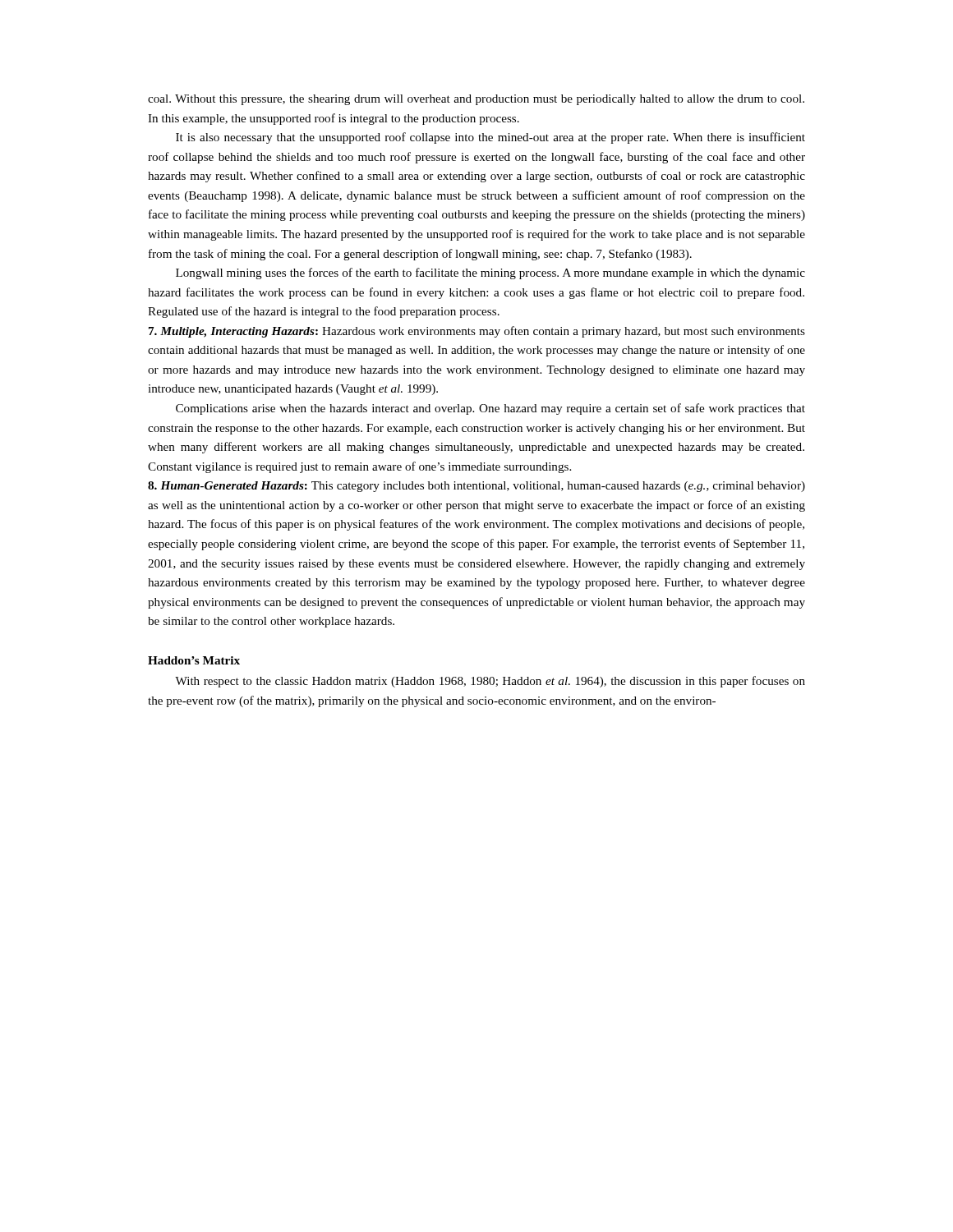The image size is (953, 1232).
Task: Click on the text starting "Complications arise when the hazards interact"
Action: coord(476,437)
